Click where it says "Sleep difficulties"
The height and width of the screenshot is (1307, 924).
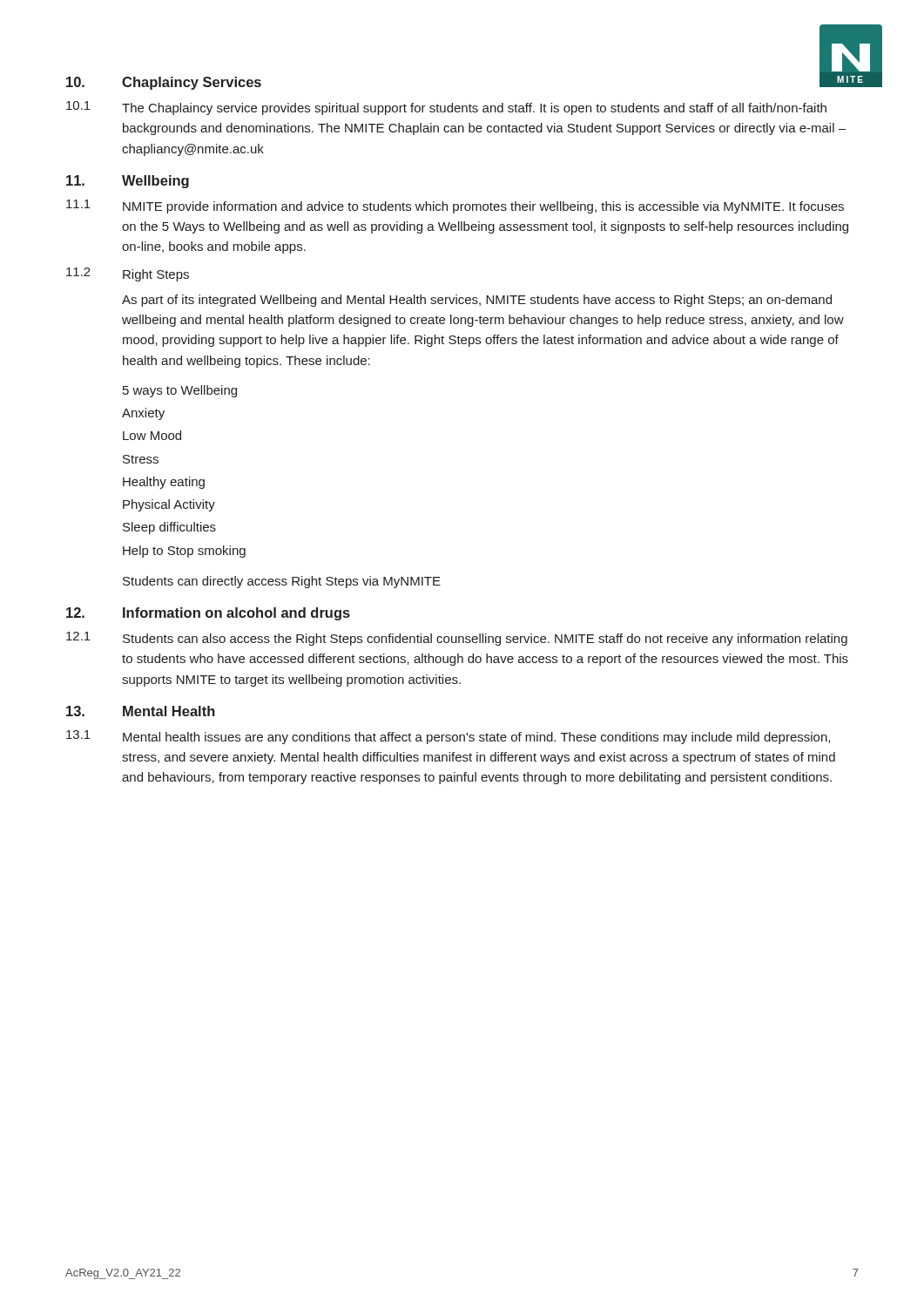click(169, 527)
